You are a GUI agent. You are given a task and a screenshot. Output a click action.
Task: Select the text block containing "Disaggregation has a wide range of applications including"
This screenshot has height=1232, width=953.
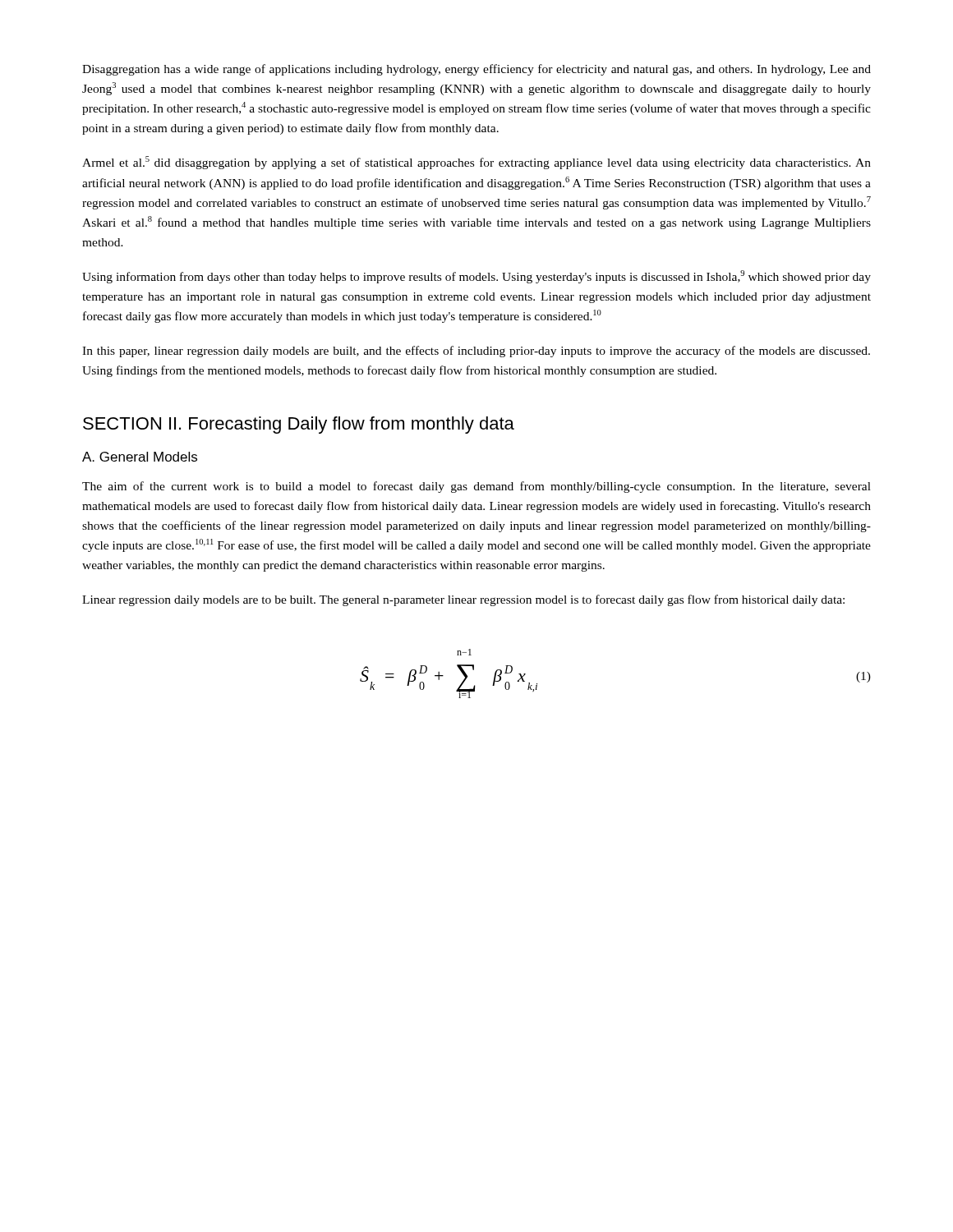[x=476, y=98]
